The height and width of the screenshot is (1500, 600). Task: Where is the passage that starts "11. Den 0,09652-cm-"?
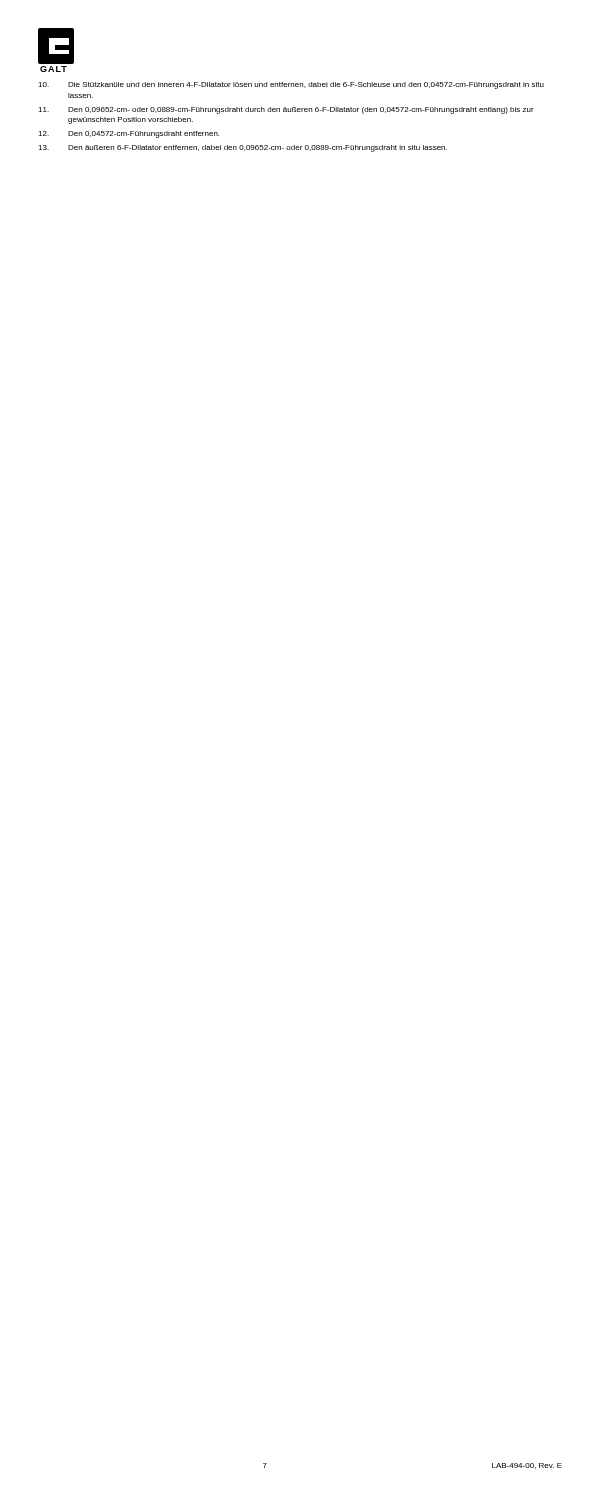300,115
